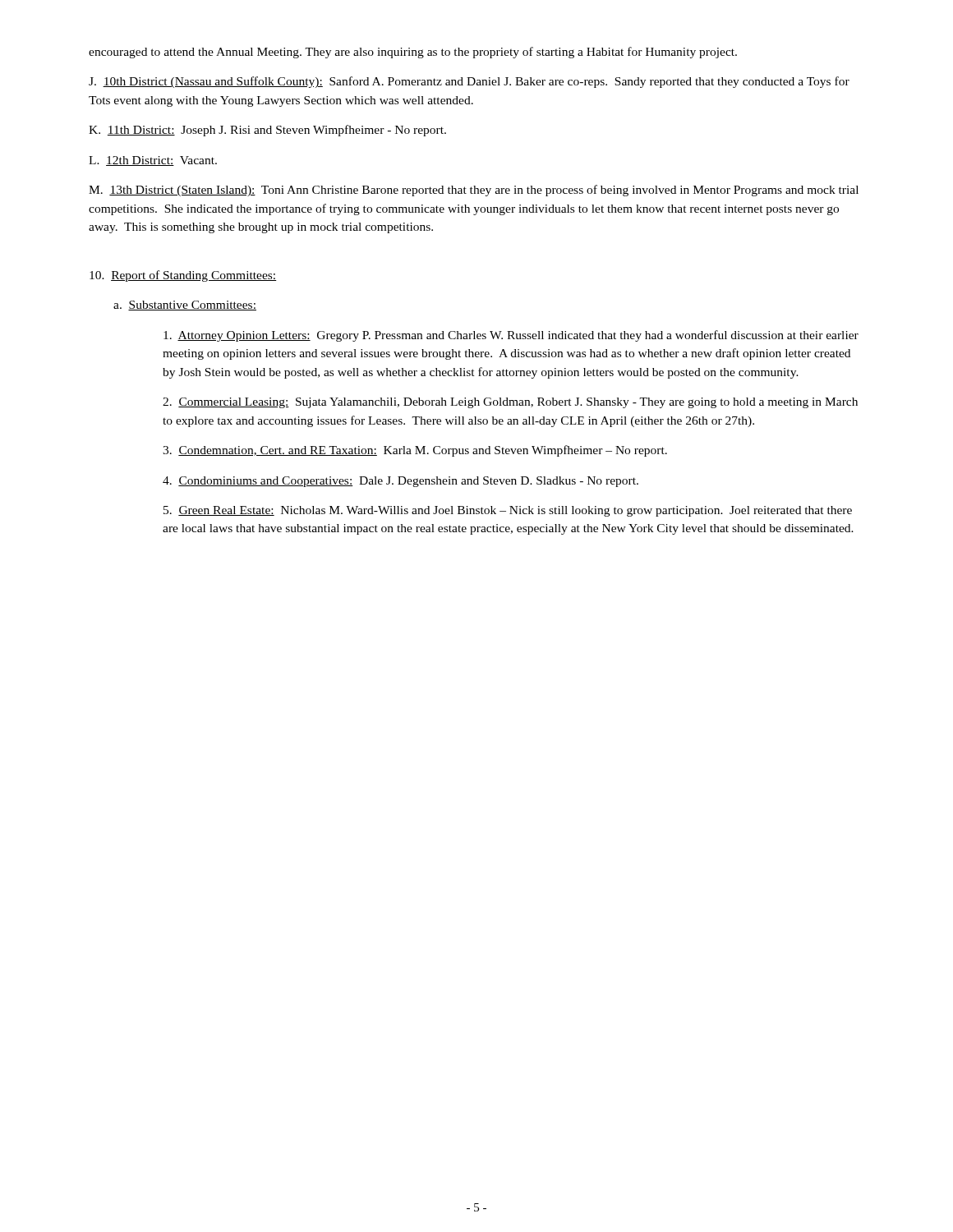Find the block on this page that starts "J. 10th District (Nassau and Suffolk County): Sanford"
The height and width of the screenshot is (1232, 953).
(469, 90)
